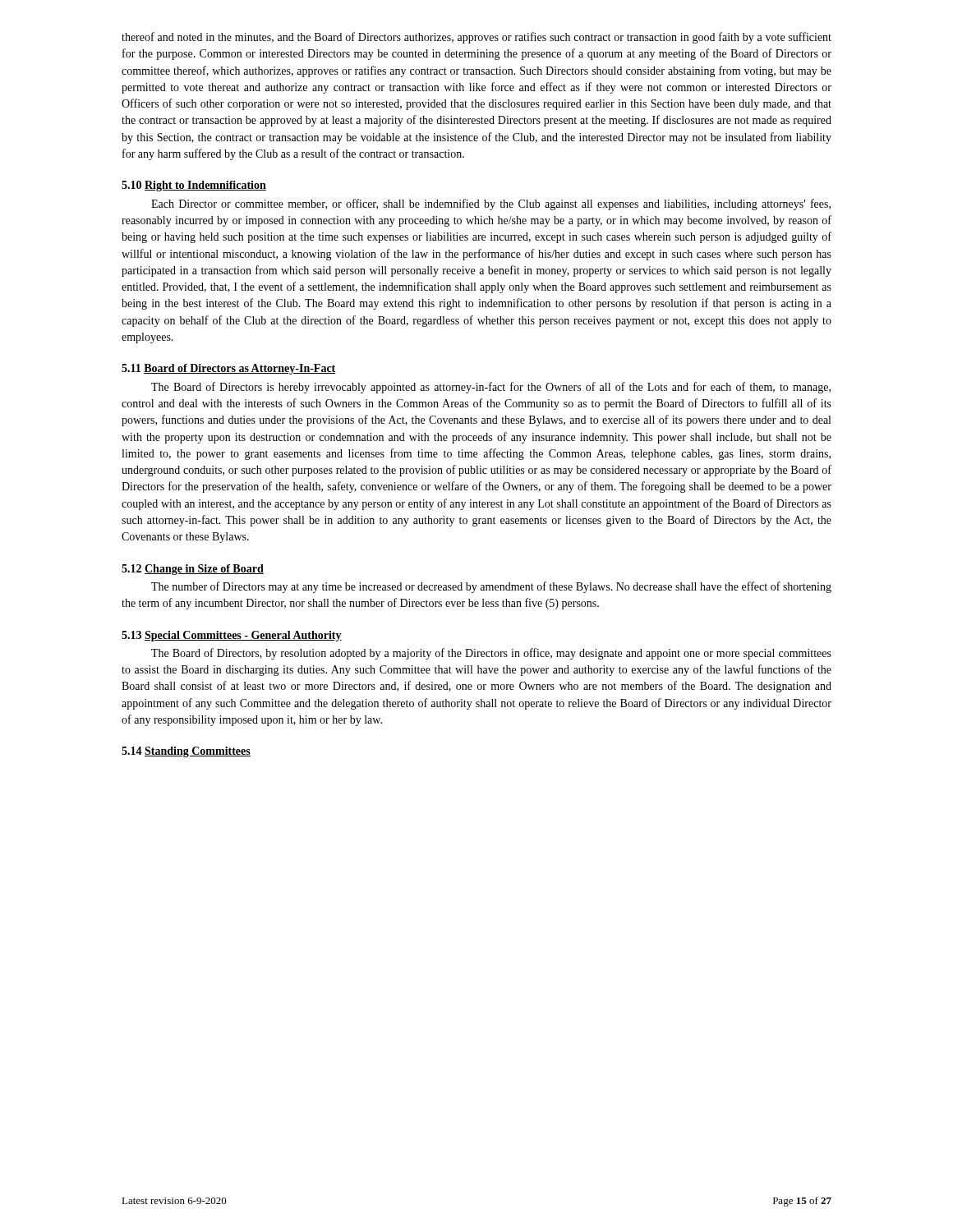The width and height of the screenshot is (953, 1232).
Task: Find the element starting "thereof and noted"
Action: [x=476, y=96]
